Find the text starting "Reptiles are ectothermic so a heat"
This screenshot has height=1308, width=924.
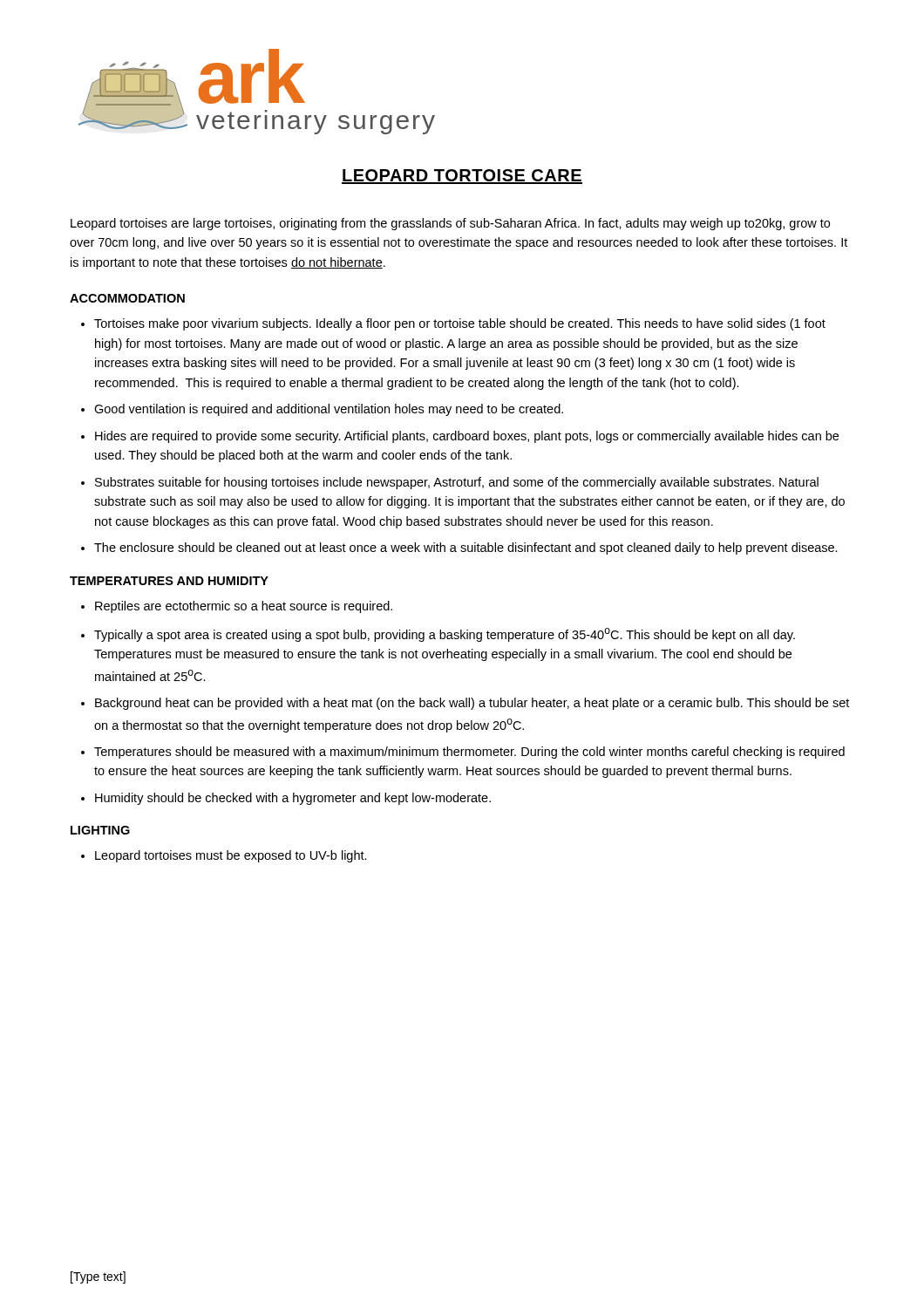click(x=244, y=606)
